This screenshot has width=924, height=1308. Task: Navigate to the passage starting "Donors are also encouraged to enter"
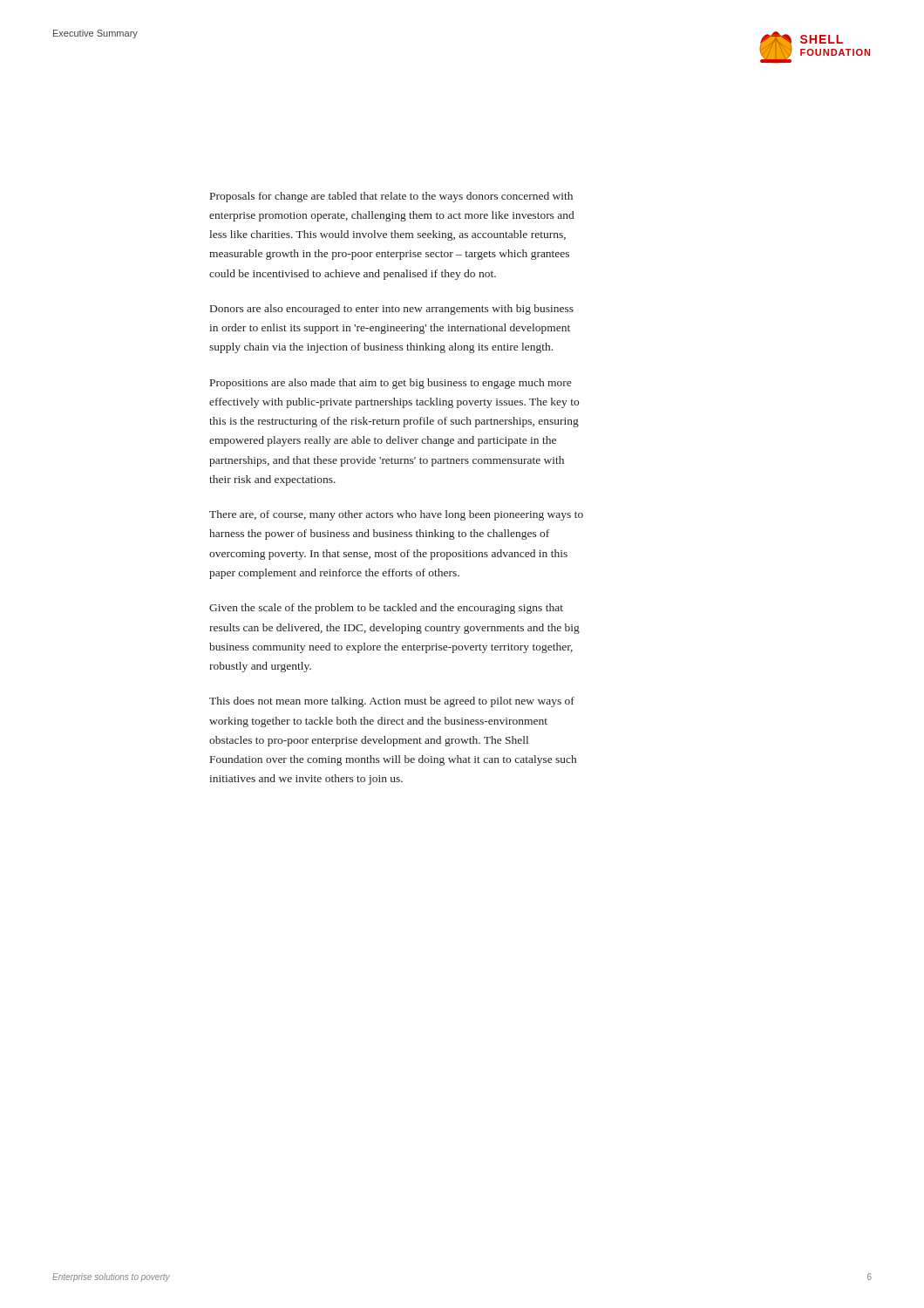tap(397, 328)
